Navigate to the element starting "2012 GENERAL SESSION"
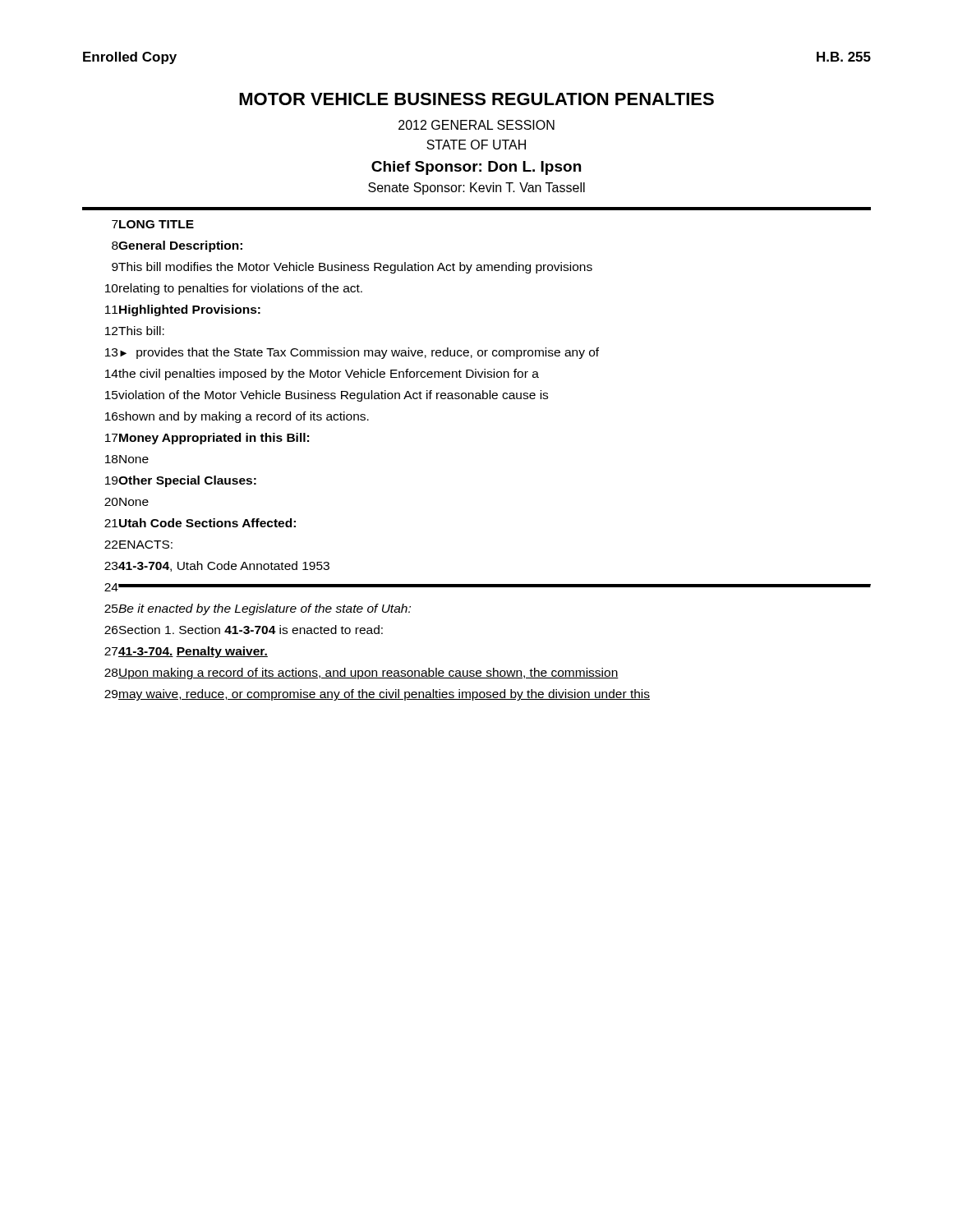 (x=476, y=125)
